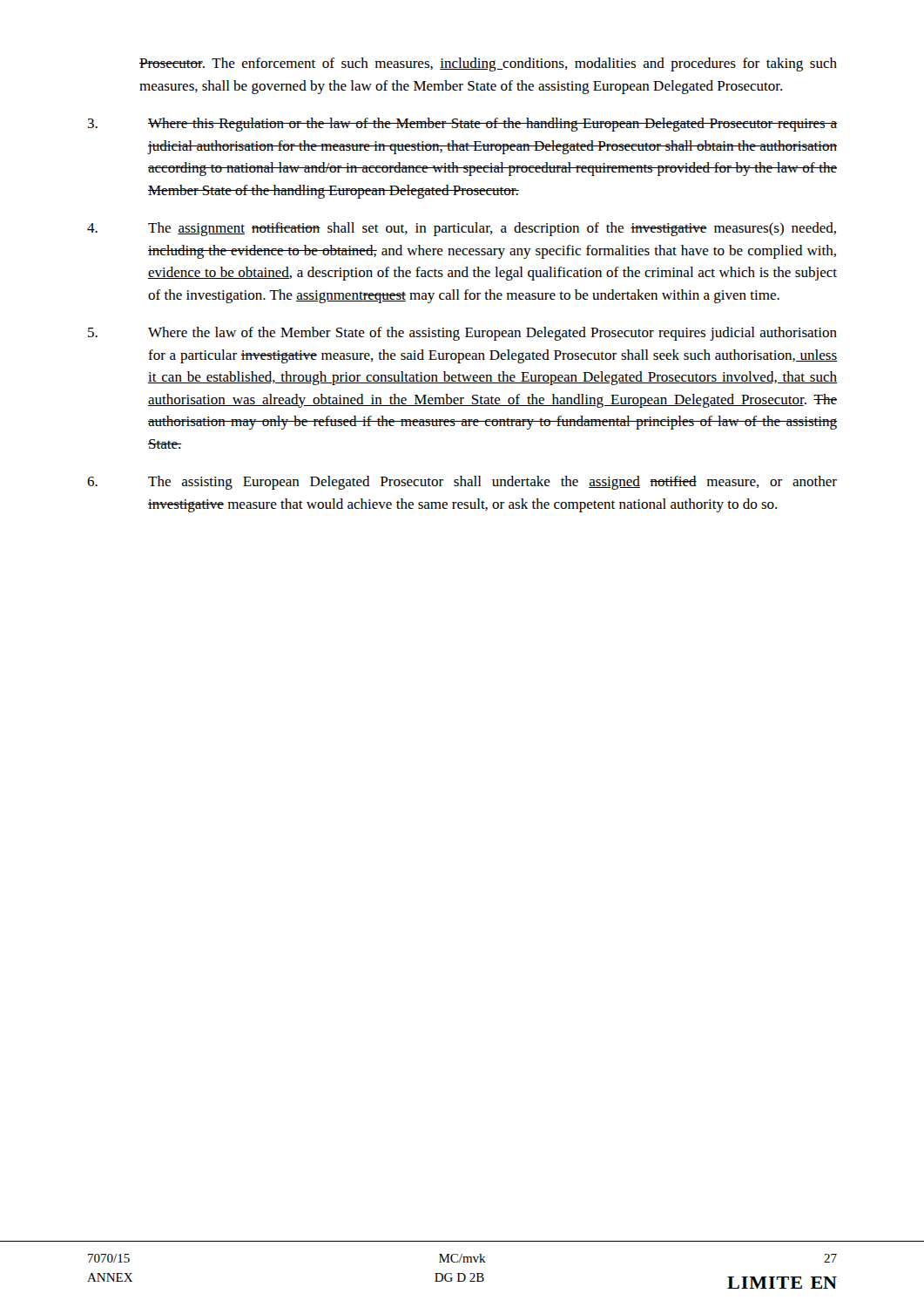This screenshot has width=924, height=1307.
Task: Click on the block starting "4. The assignment"
Action: tap(462, 261)
